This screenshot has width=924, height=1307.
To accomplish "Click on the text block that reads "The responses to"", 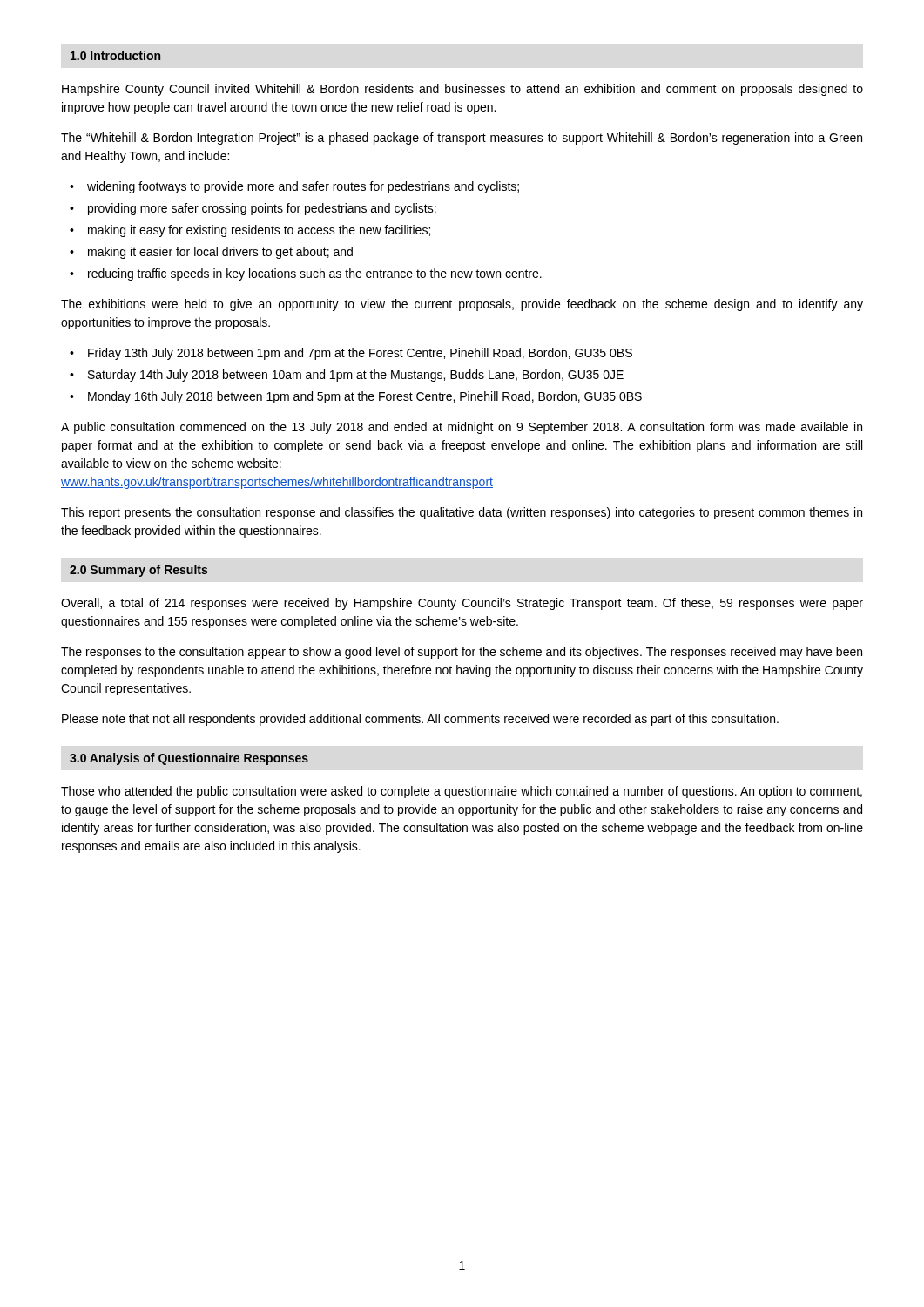I will coord(462,670).
